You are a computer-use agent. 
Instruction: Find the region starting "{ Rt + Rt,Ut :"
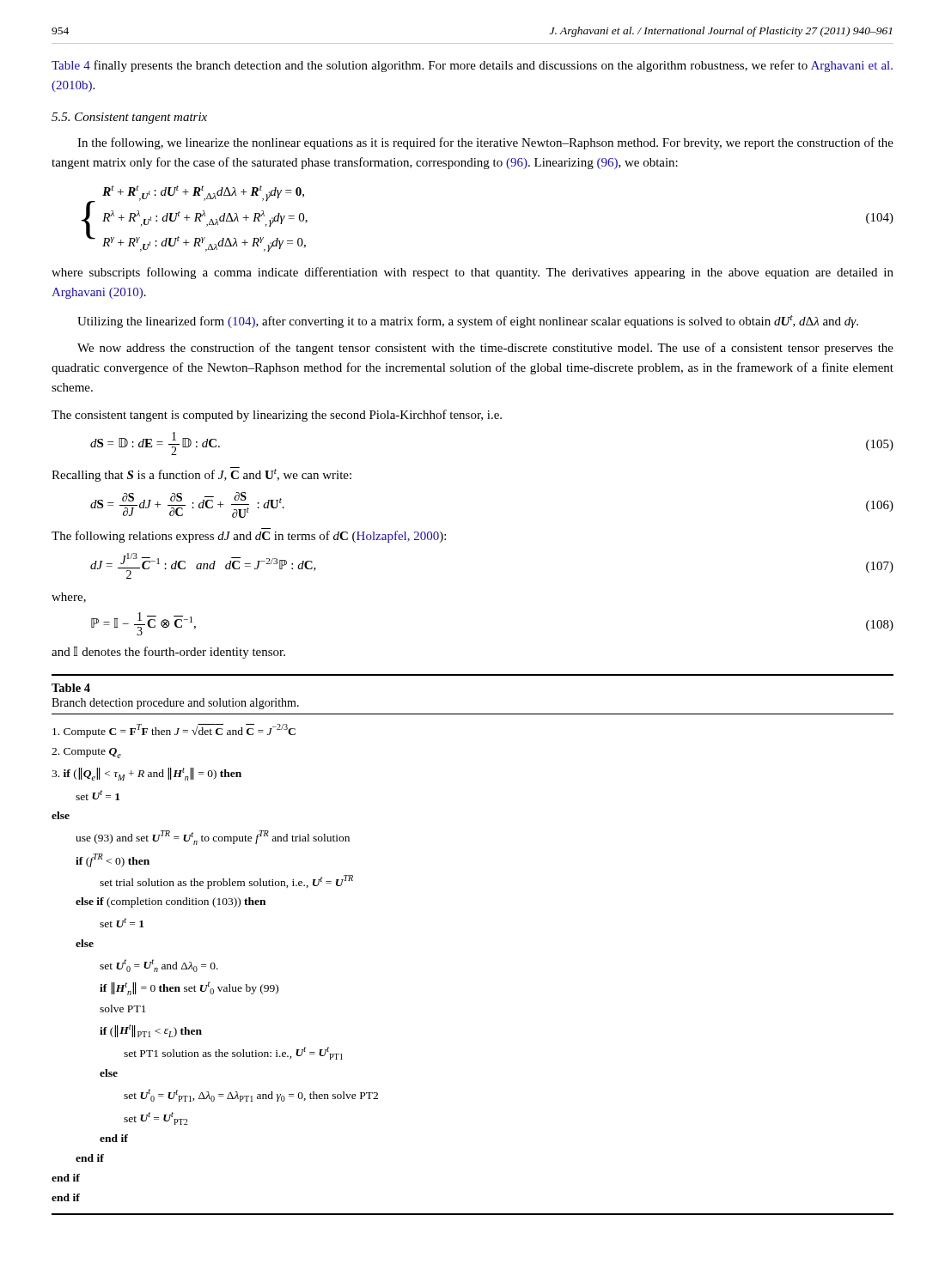(x=187, y=219)
